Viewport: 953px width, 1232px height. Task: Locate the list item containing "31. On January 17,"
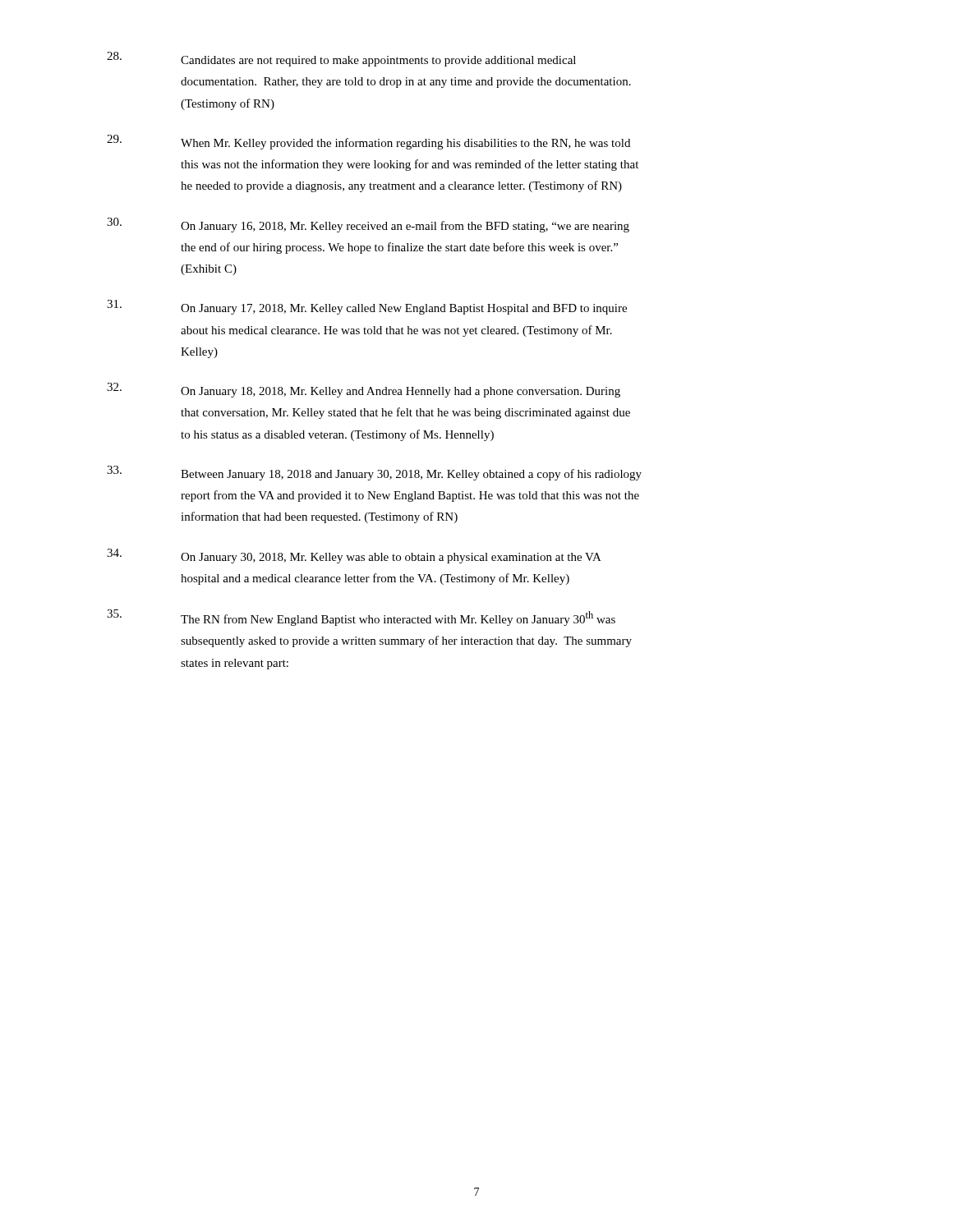[x=476, y=330]
